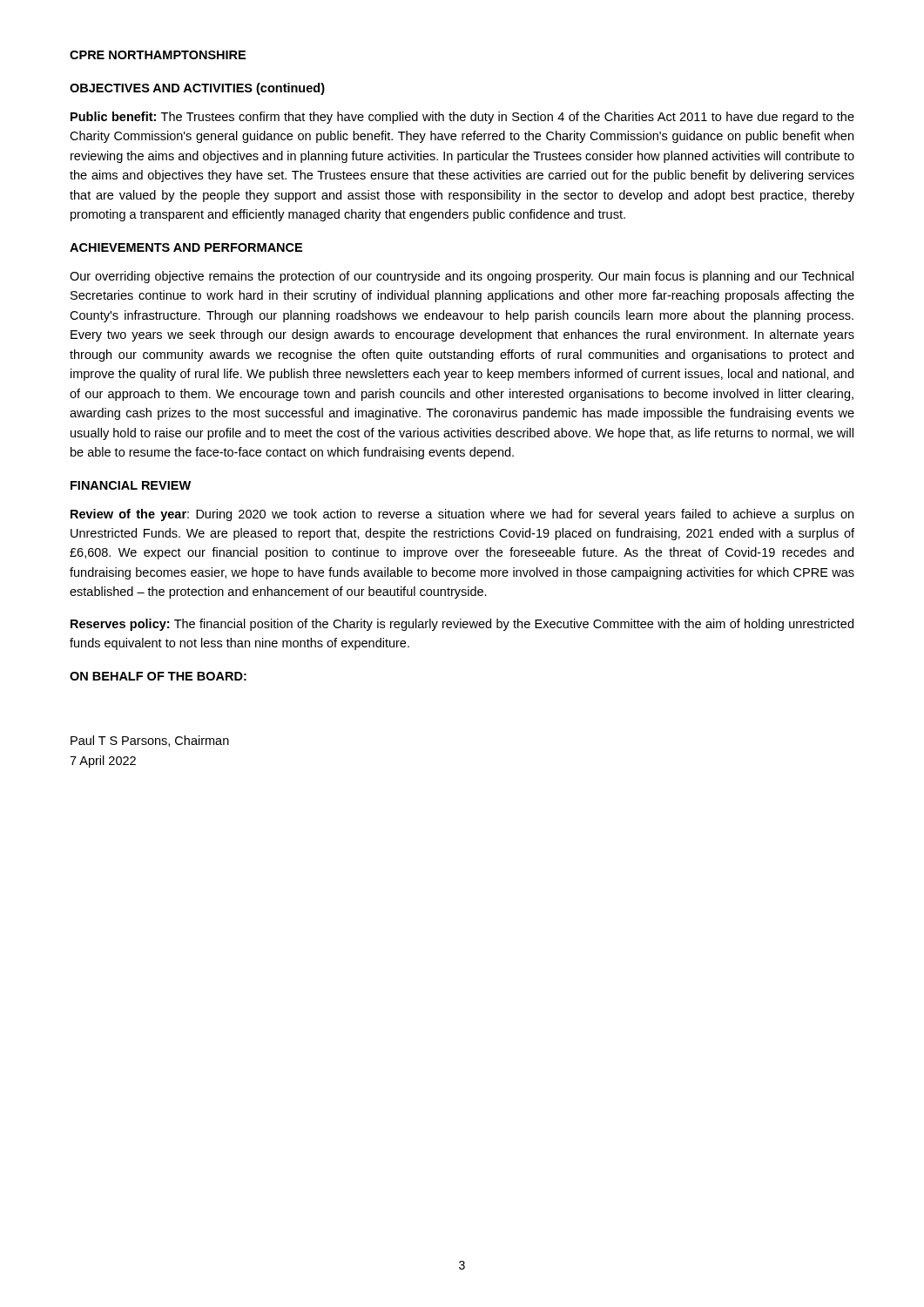
Task: Find the passage starting "OBJECTIVES AND ACTIVITIES (continued)"
Action: pyautogui.click(x=197, y=88)
